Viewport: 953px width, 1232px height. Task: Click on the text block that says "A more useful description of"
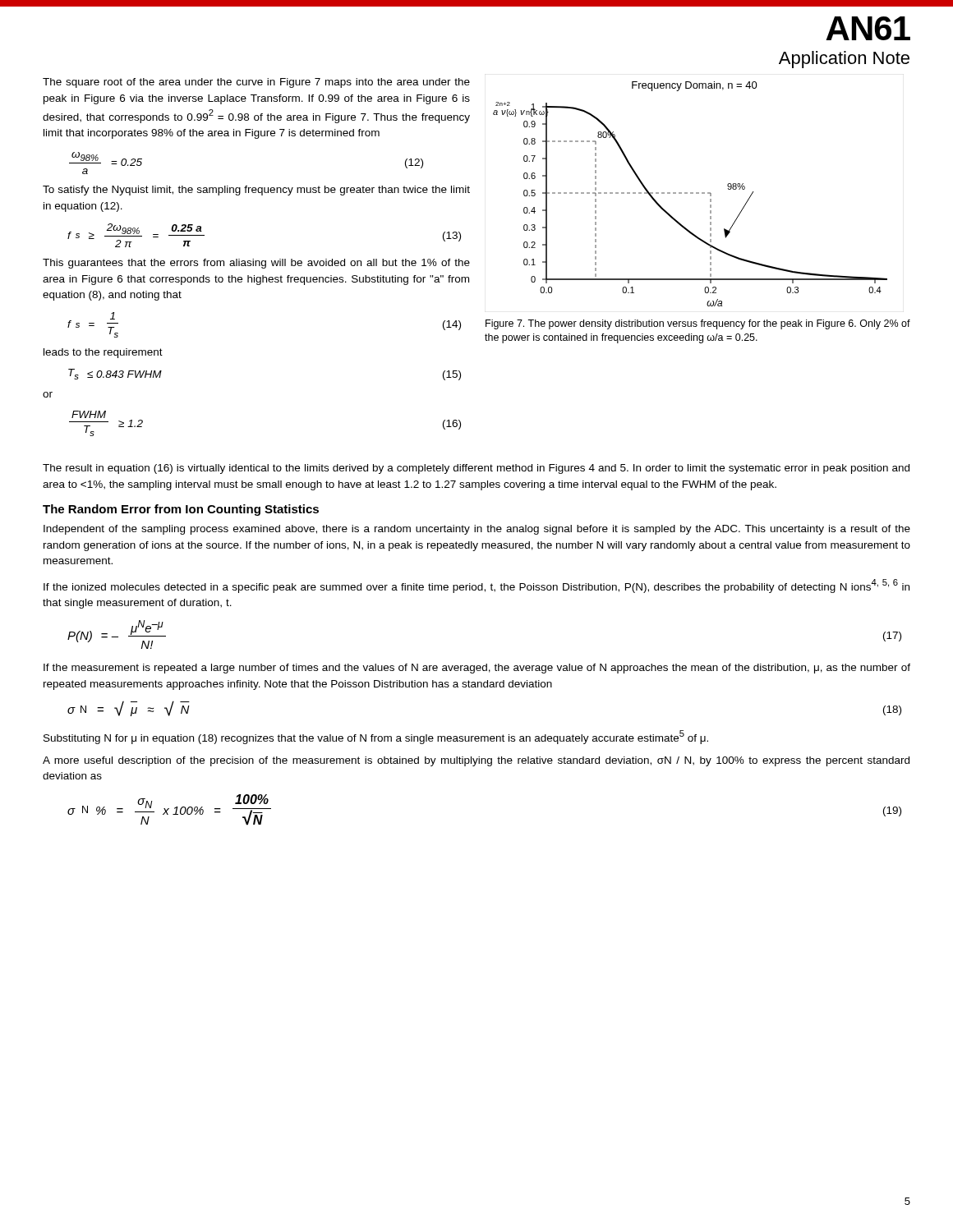coord(476,768)
